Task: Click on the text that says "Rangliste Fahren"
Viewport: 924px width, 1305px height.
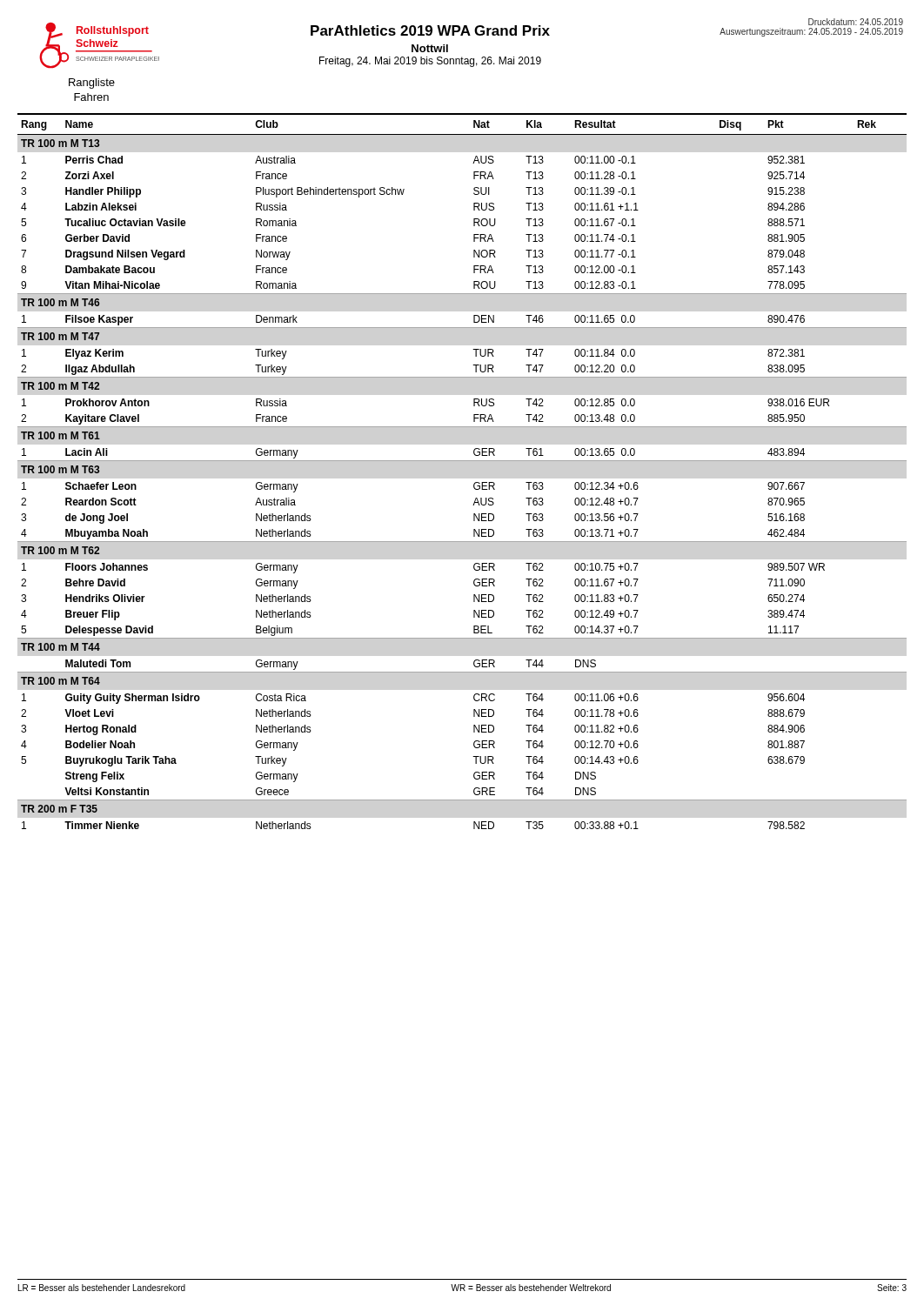Action: 91,90
